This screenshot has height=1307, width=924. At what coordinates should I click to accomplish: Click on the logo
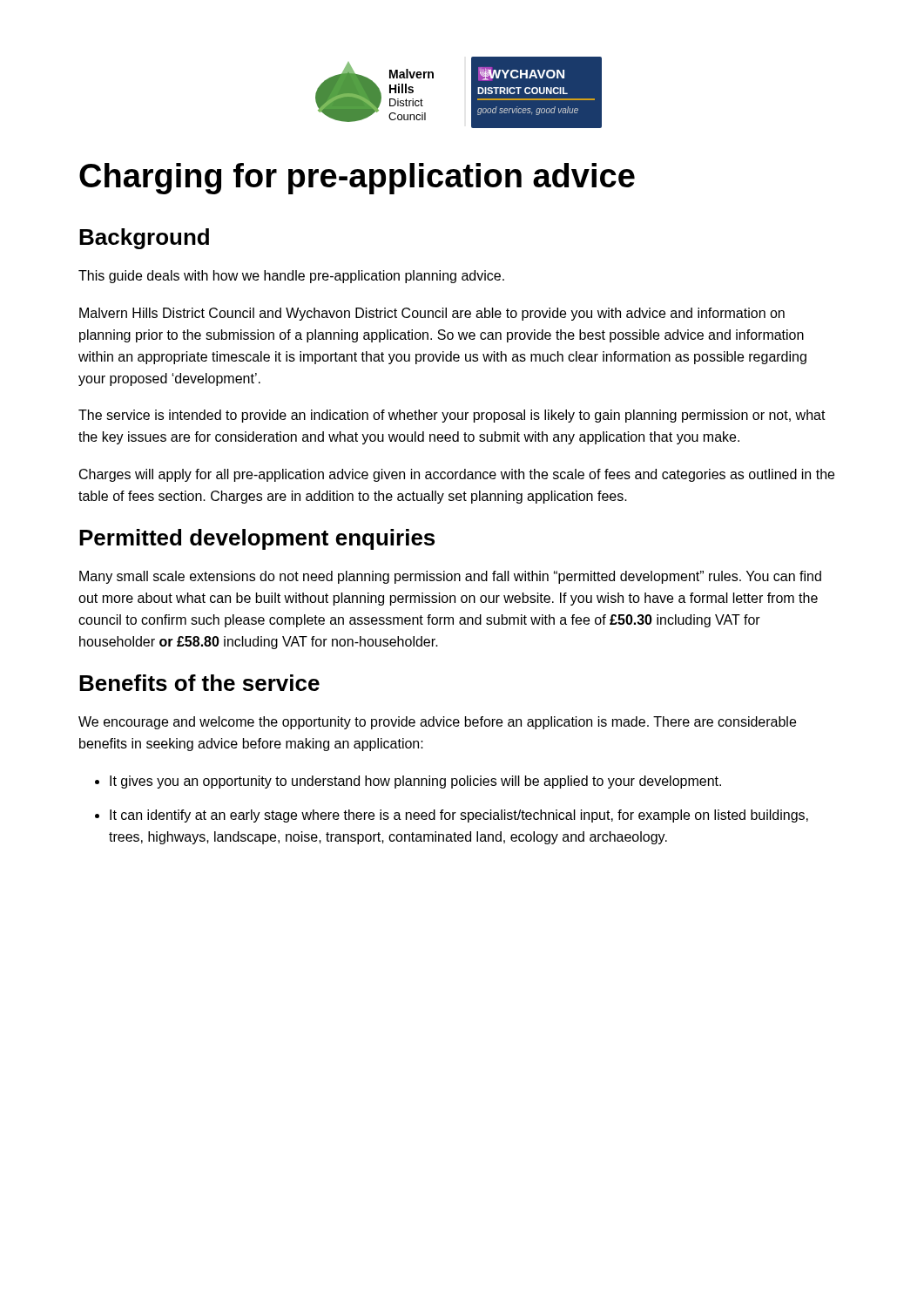tap(458, 91)
